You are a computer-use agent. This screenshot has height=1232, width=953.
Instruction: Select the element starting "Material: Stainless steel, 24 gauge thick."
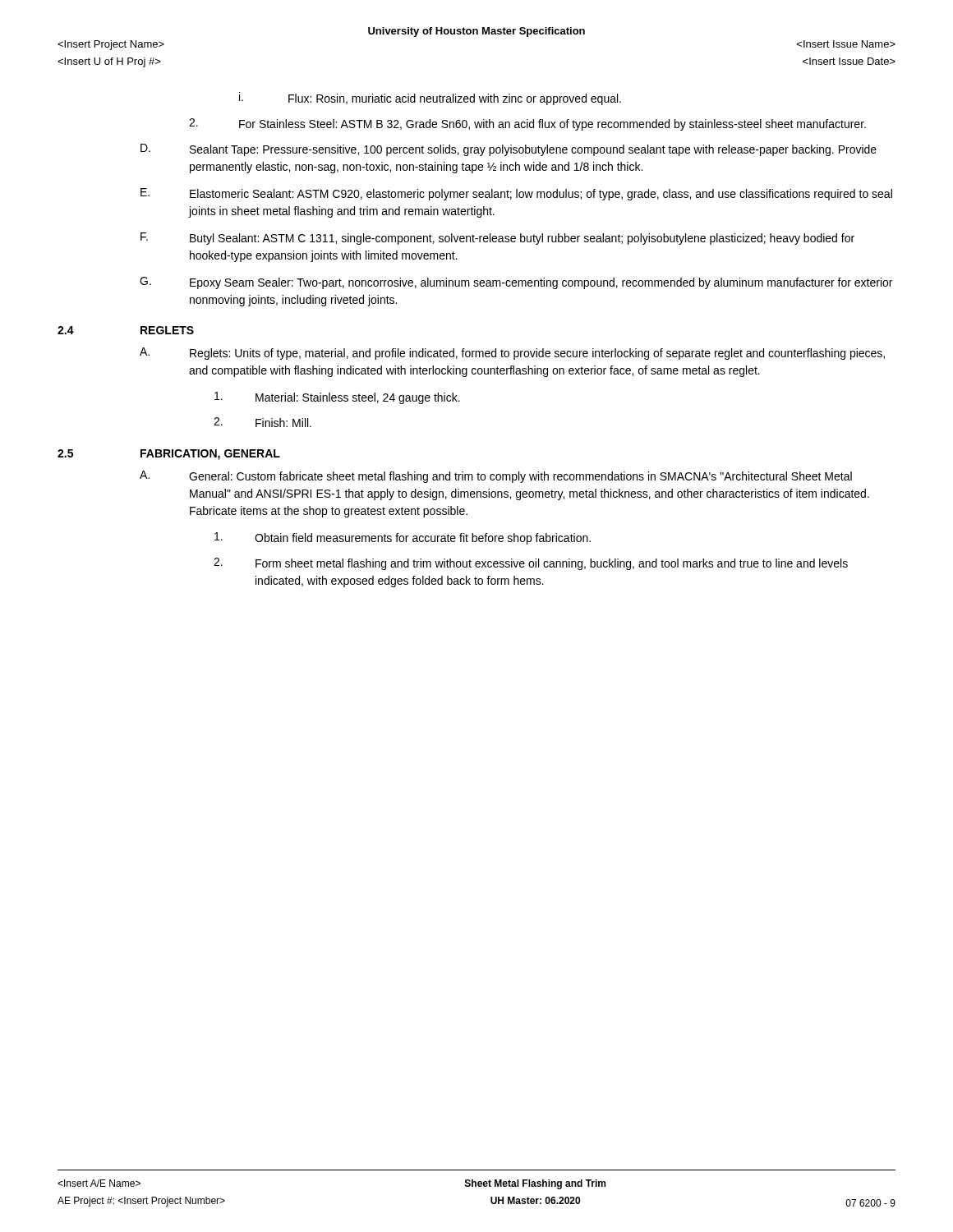pyautogui.click(x=337, y=398)
